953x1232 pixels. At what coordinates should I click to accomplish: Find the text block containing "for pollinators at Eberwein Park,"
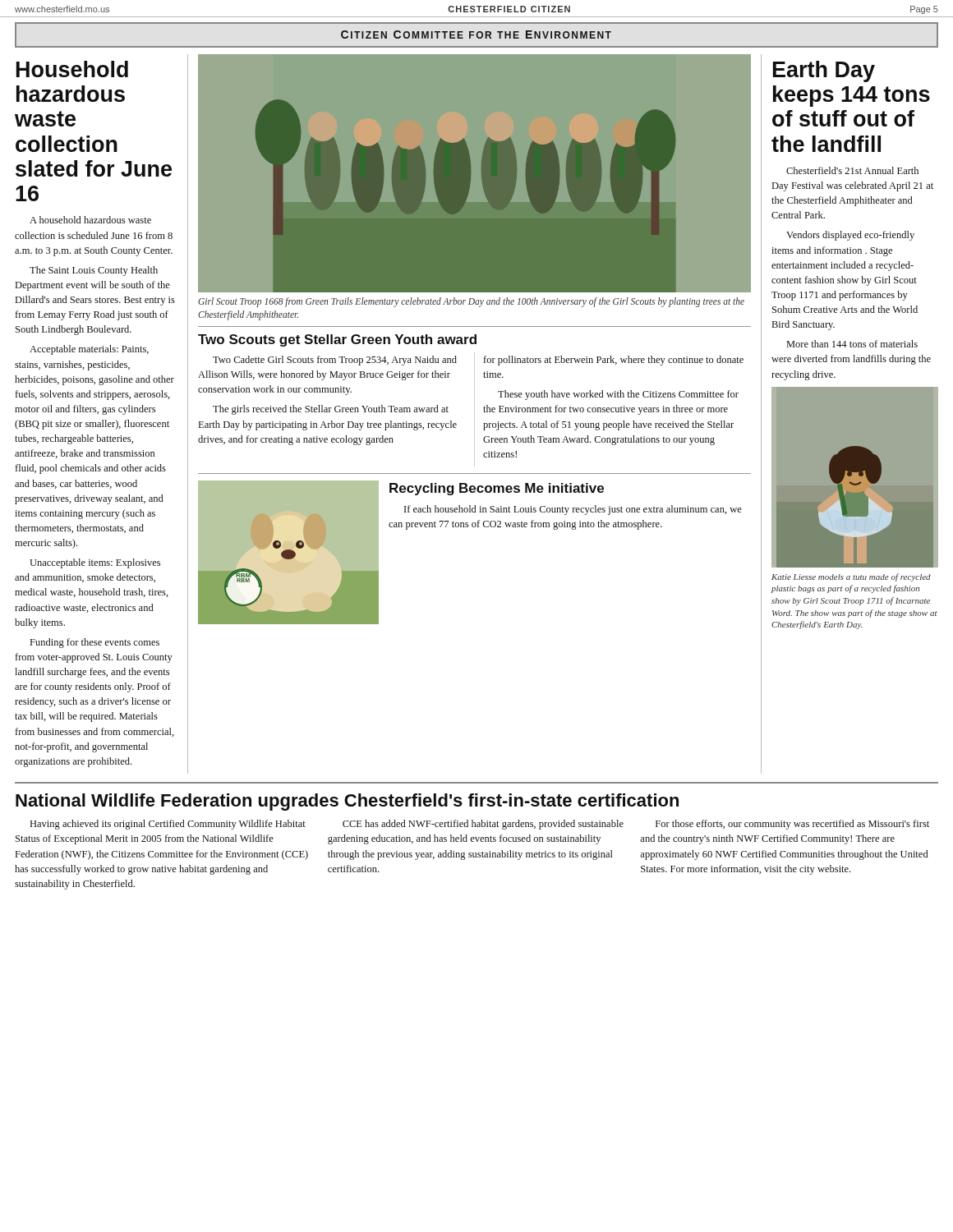coord(613,367)
